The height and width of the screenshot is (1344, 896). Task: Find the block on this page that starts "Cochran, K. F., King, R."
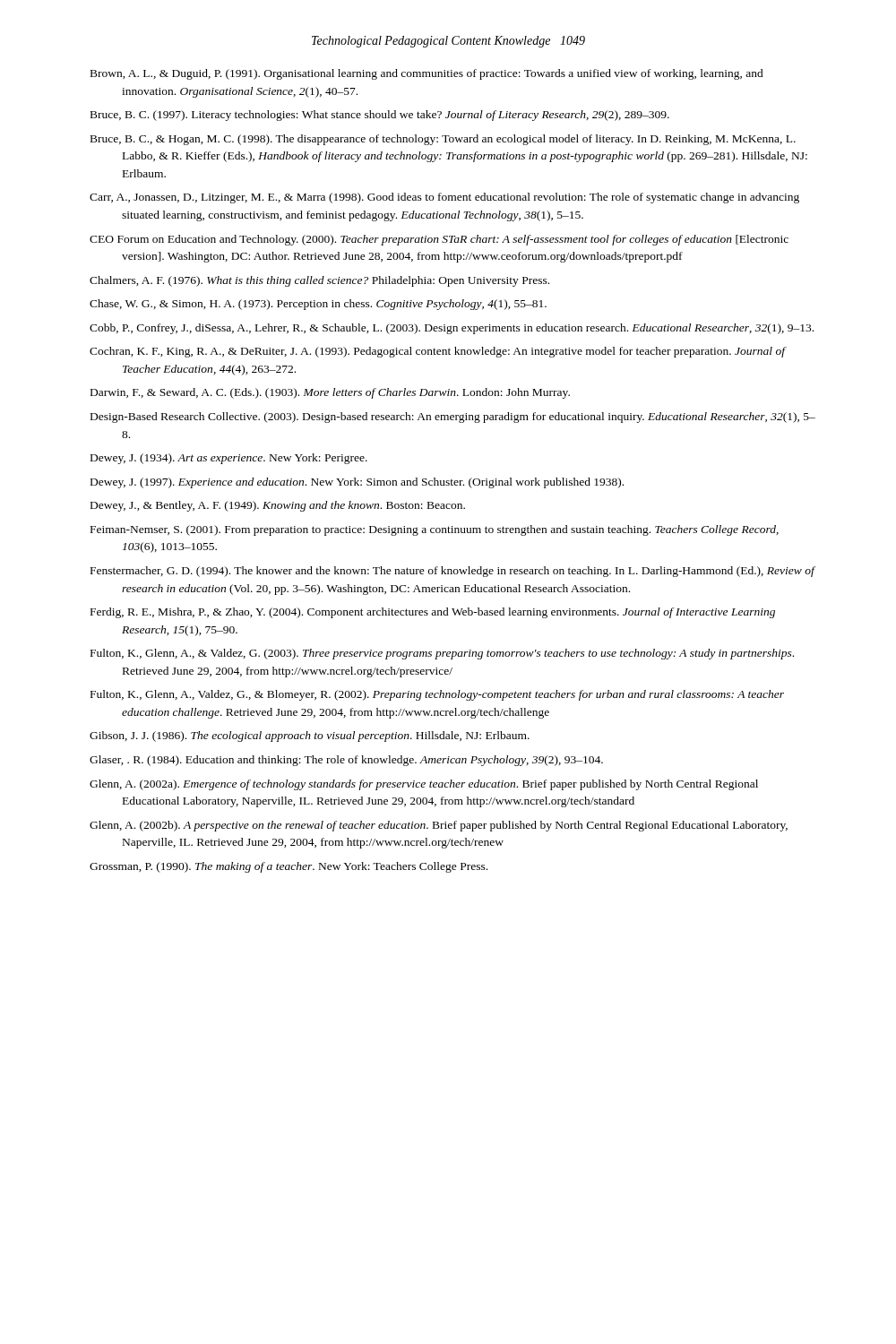point(437,360)
